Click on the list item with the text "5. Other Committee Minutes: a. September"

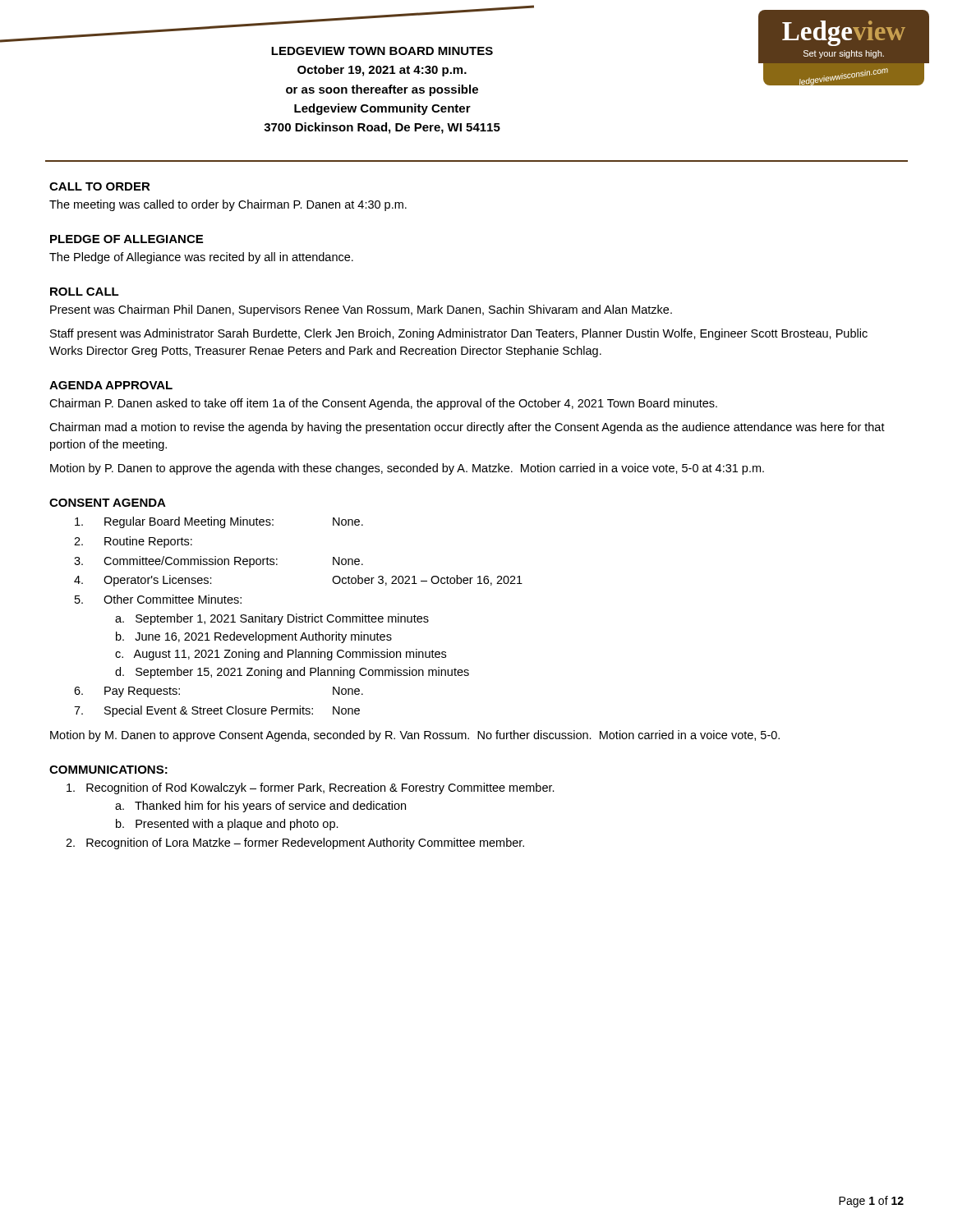click(x=158, y=599)
